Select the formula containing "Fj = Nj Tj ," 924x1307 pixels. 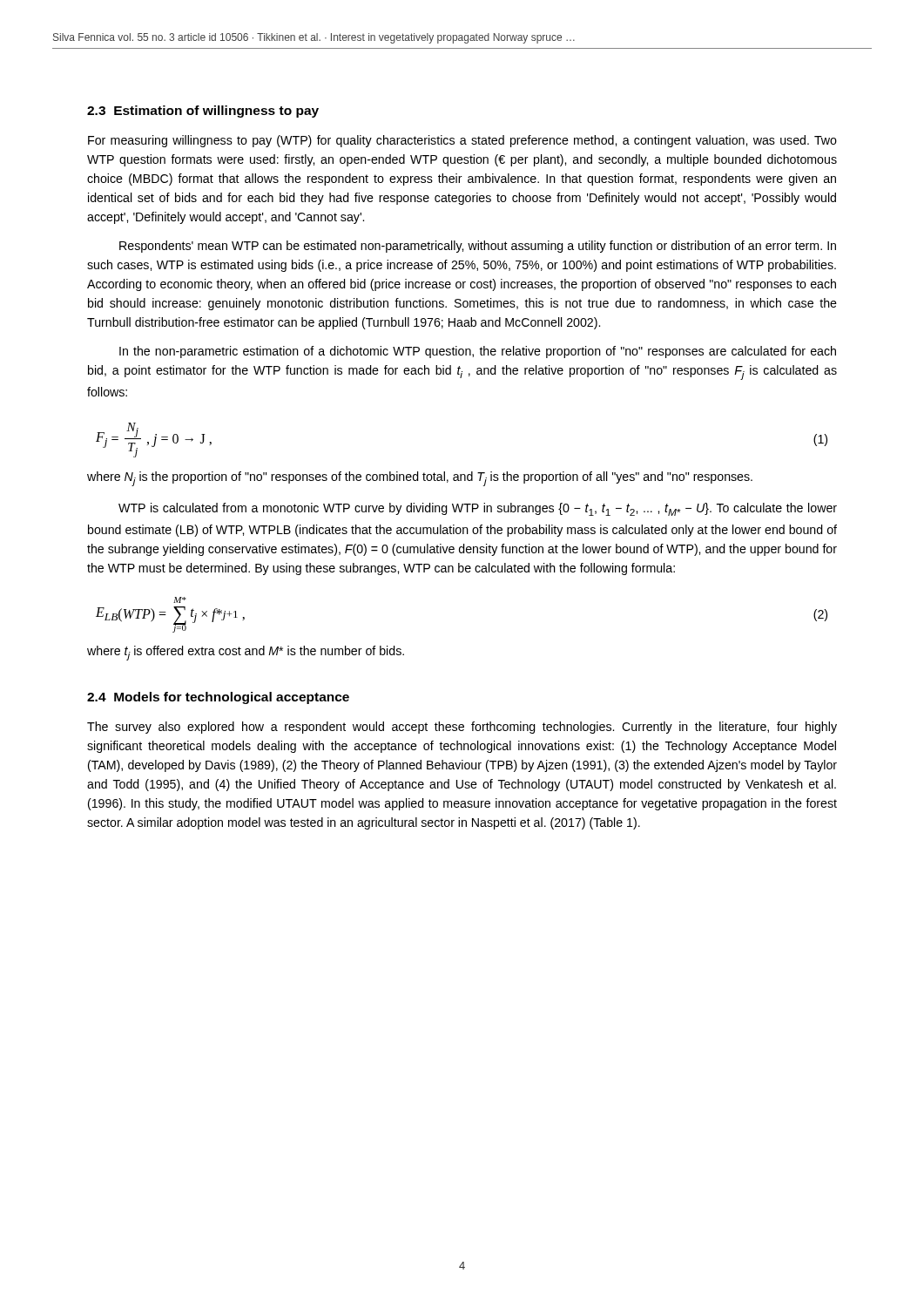(133, 439)
